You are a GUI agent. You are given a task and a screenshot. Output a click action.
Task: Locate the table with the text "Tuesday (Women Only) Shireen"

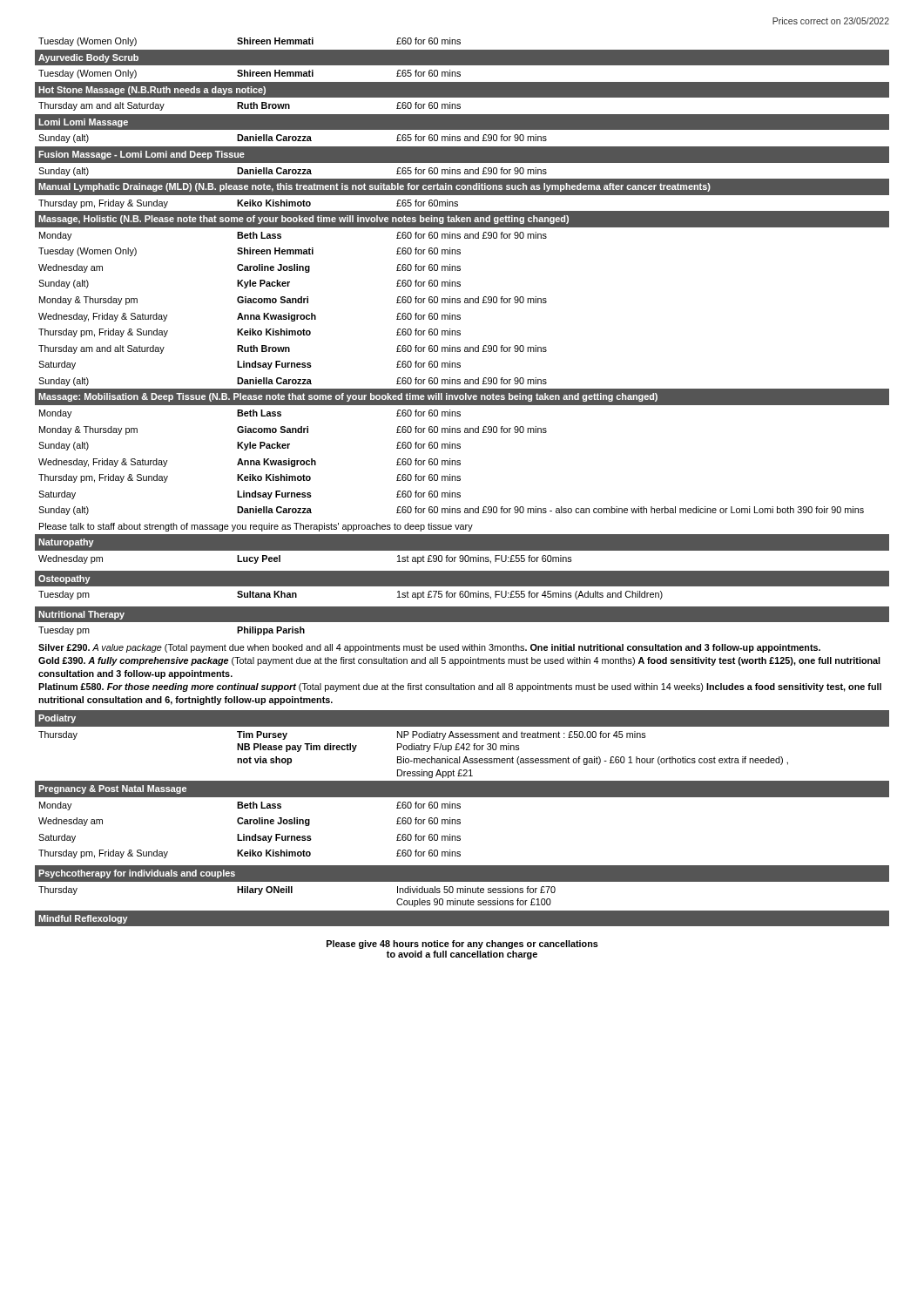pyautogui.click(x=462, y=336)
